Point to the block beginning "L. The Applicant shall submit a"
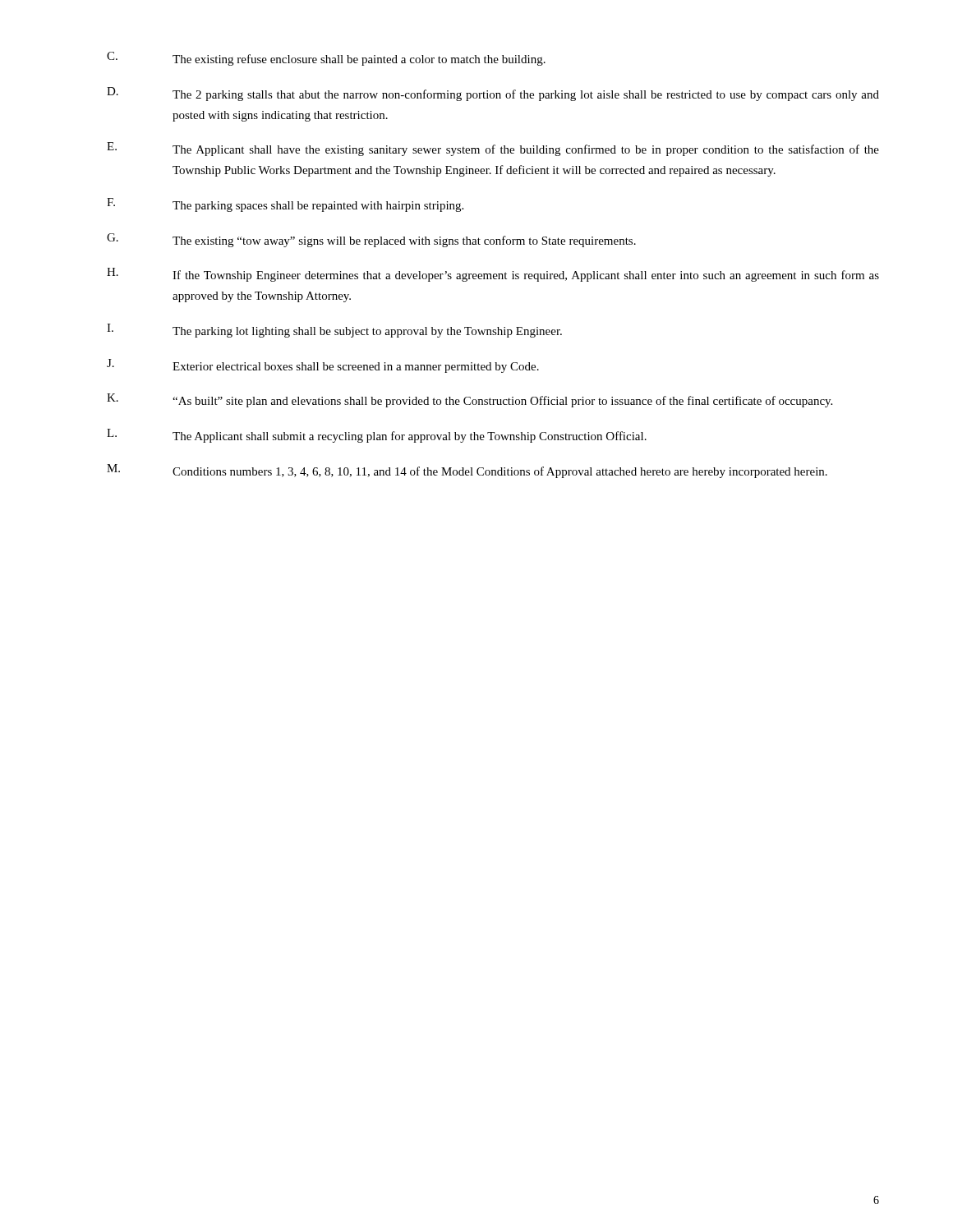 (x=493, y=436)
